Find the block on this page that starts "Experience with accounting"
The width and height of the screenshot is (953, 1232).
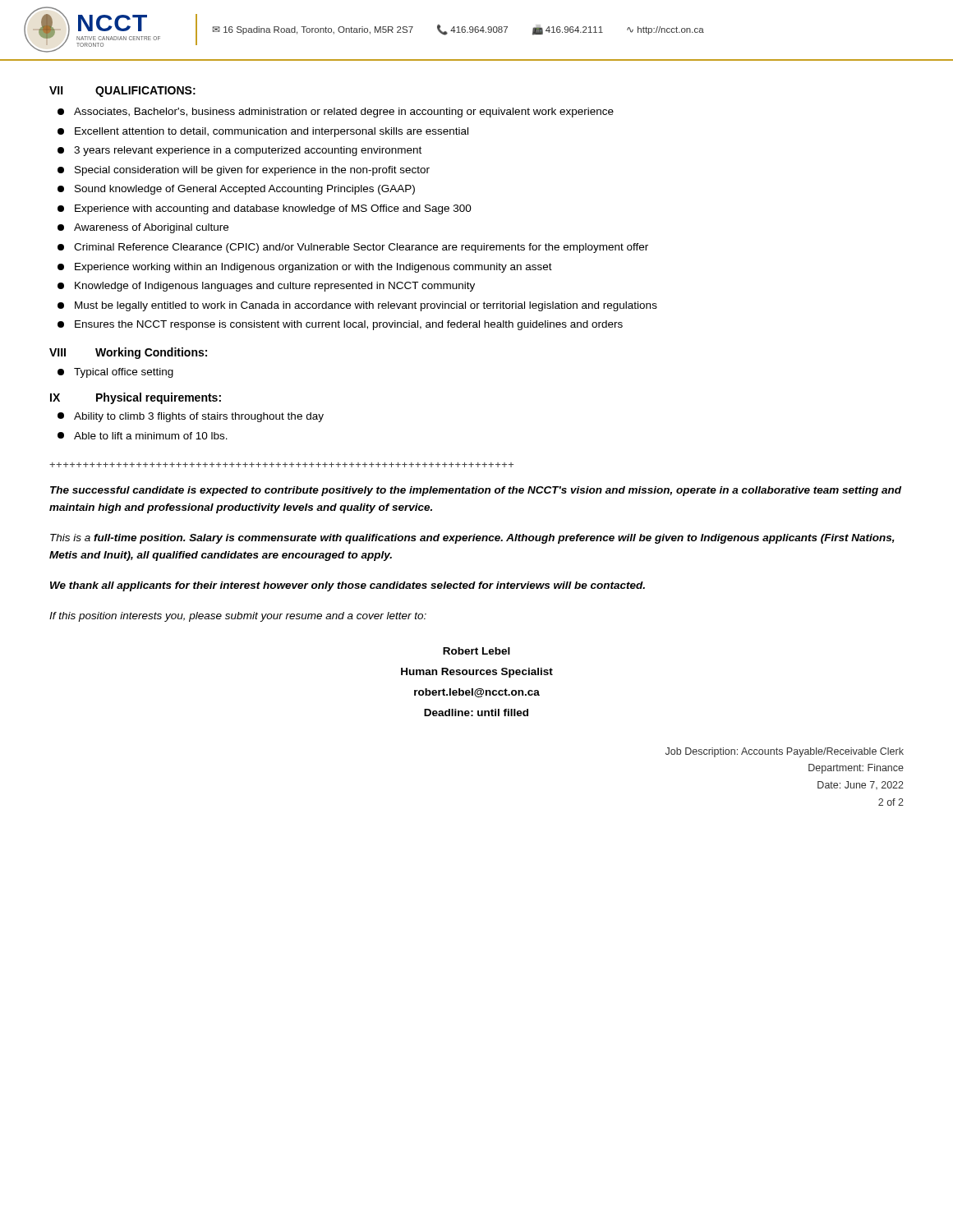coord(481,208)
